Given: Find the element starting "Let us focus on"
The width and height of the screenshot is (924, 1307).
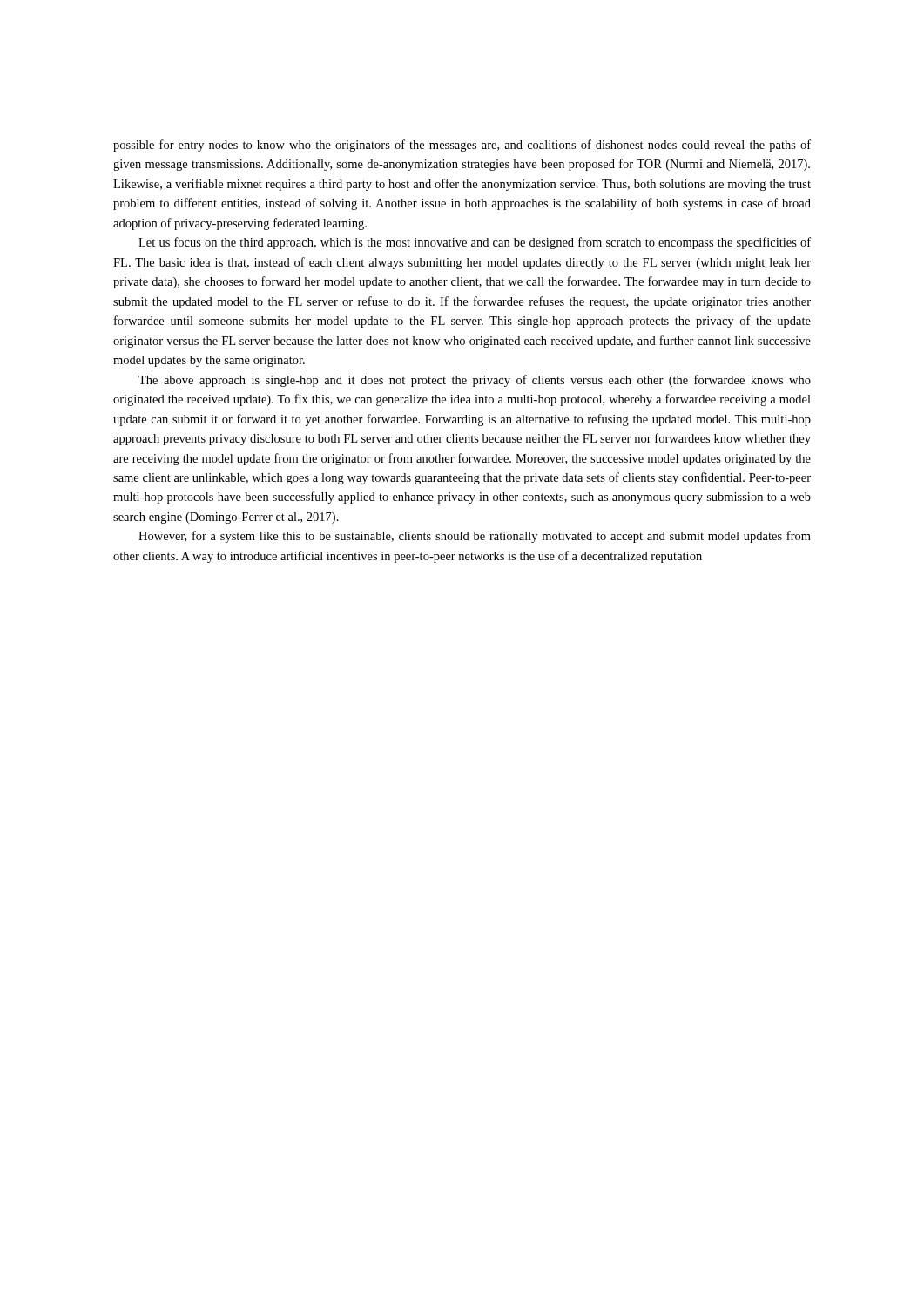Looking at the screenshot, I should point(462,301).
